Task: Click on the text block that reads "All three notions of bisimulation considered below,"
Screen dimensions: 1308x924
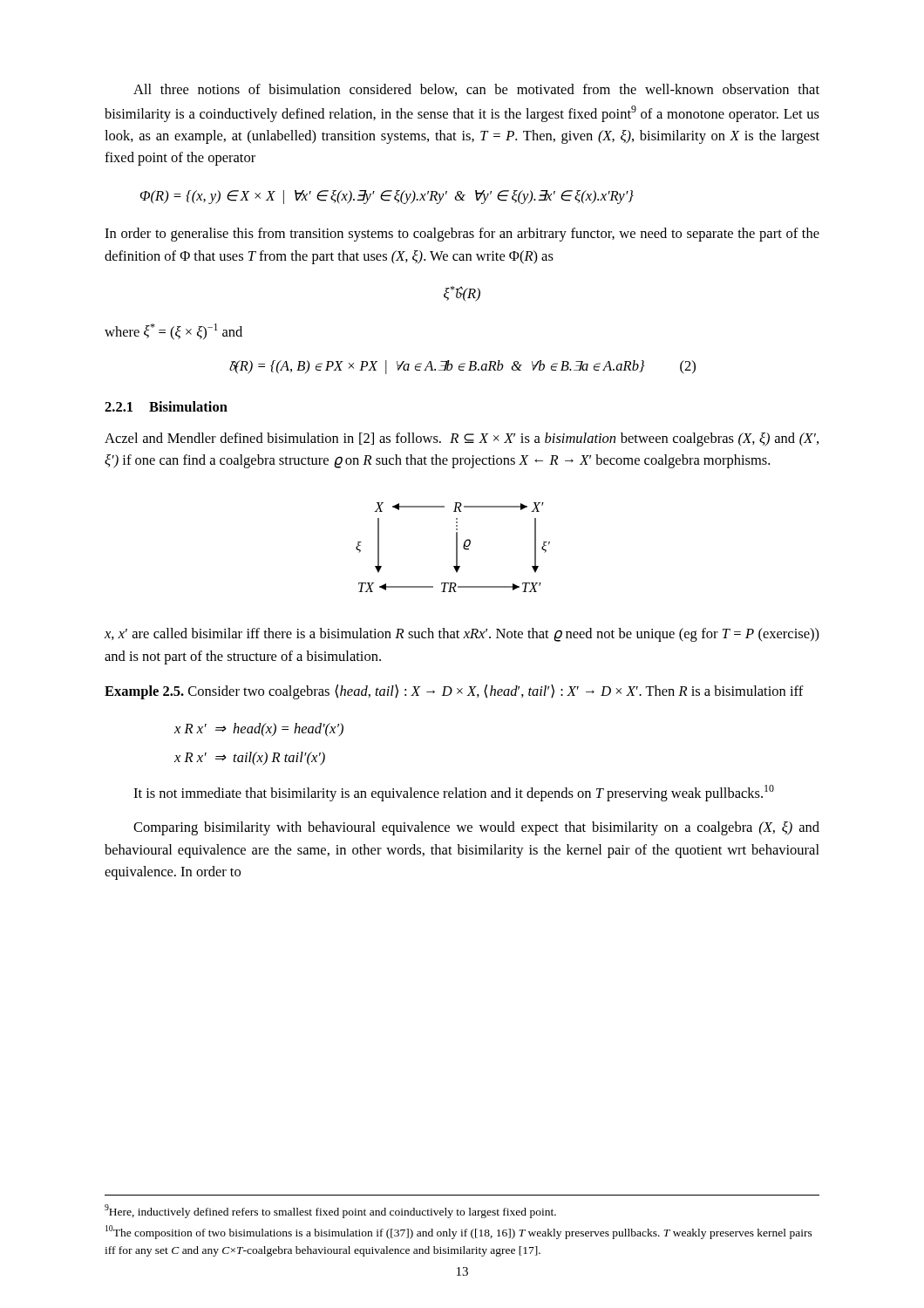Action: pos(462,123)
